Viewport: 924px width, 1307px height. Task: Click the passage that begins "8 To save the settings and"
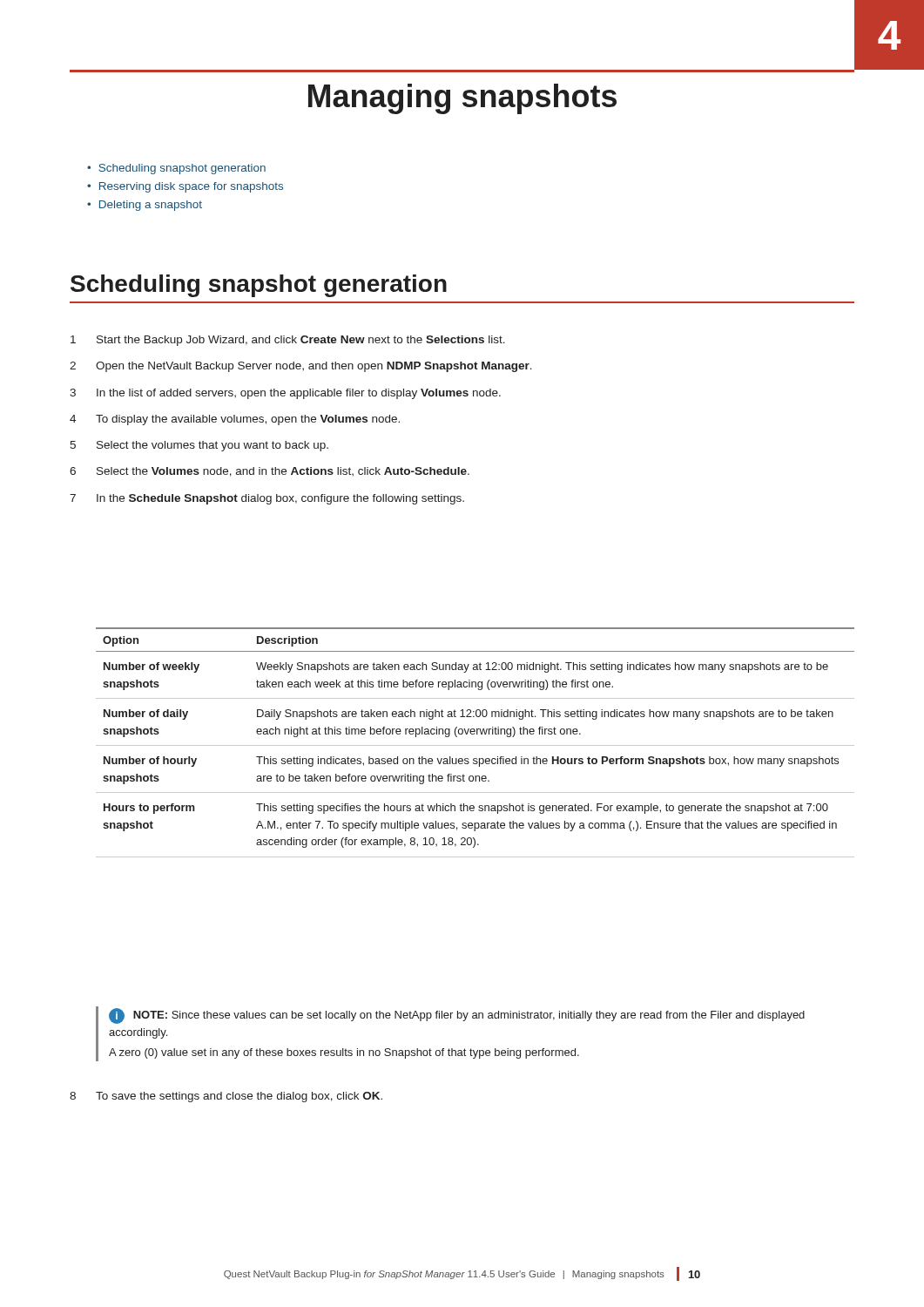point(226,1097)
